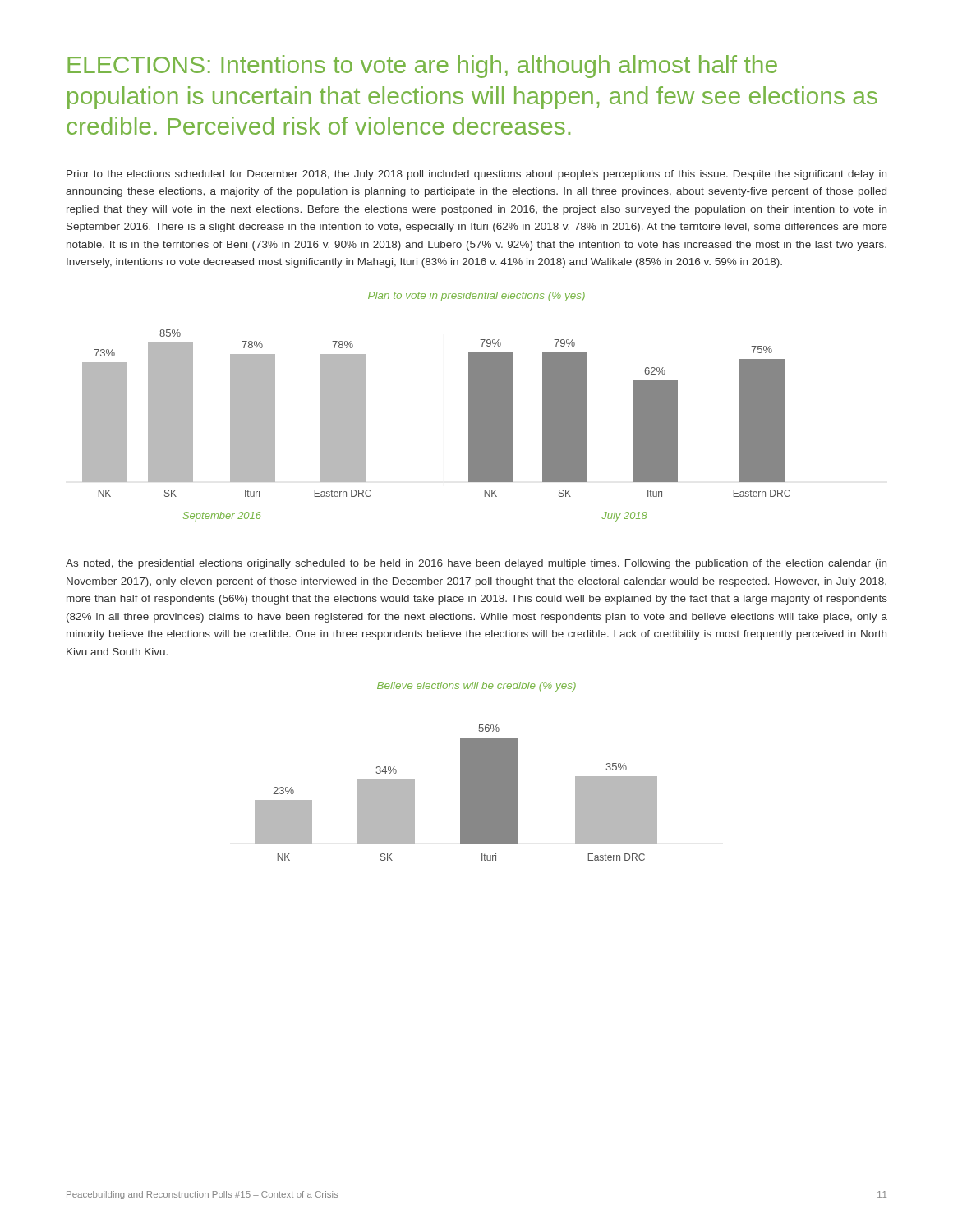Point to the text starting "As noted, the presidential elections"

(x=476, y=607)
